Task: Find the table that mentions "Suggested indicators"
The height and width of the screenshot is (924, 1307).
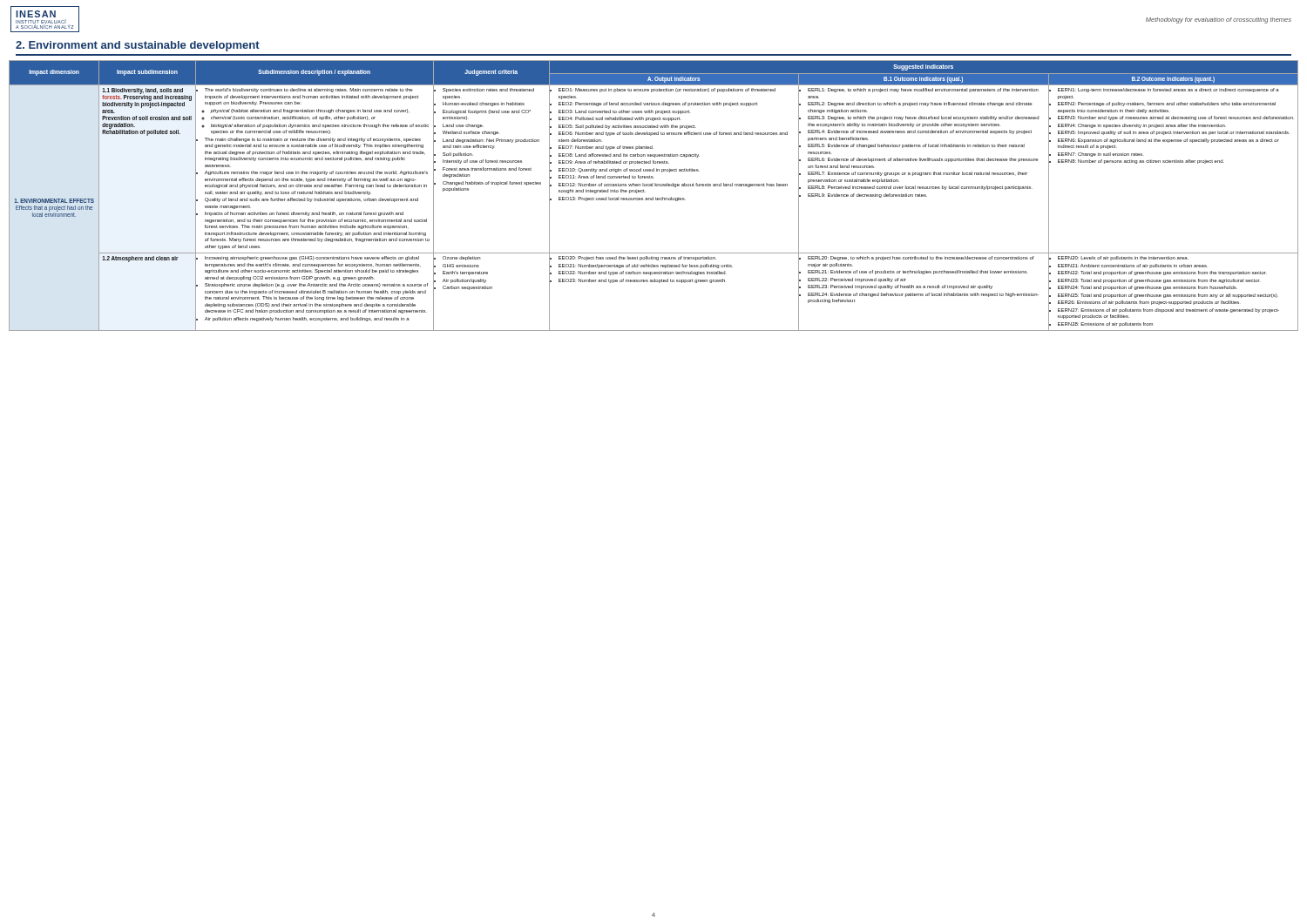Action: (x=654, y=196)
